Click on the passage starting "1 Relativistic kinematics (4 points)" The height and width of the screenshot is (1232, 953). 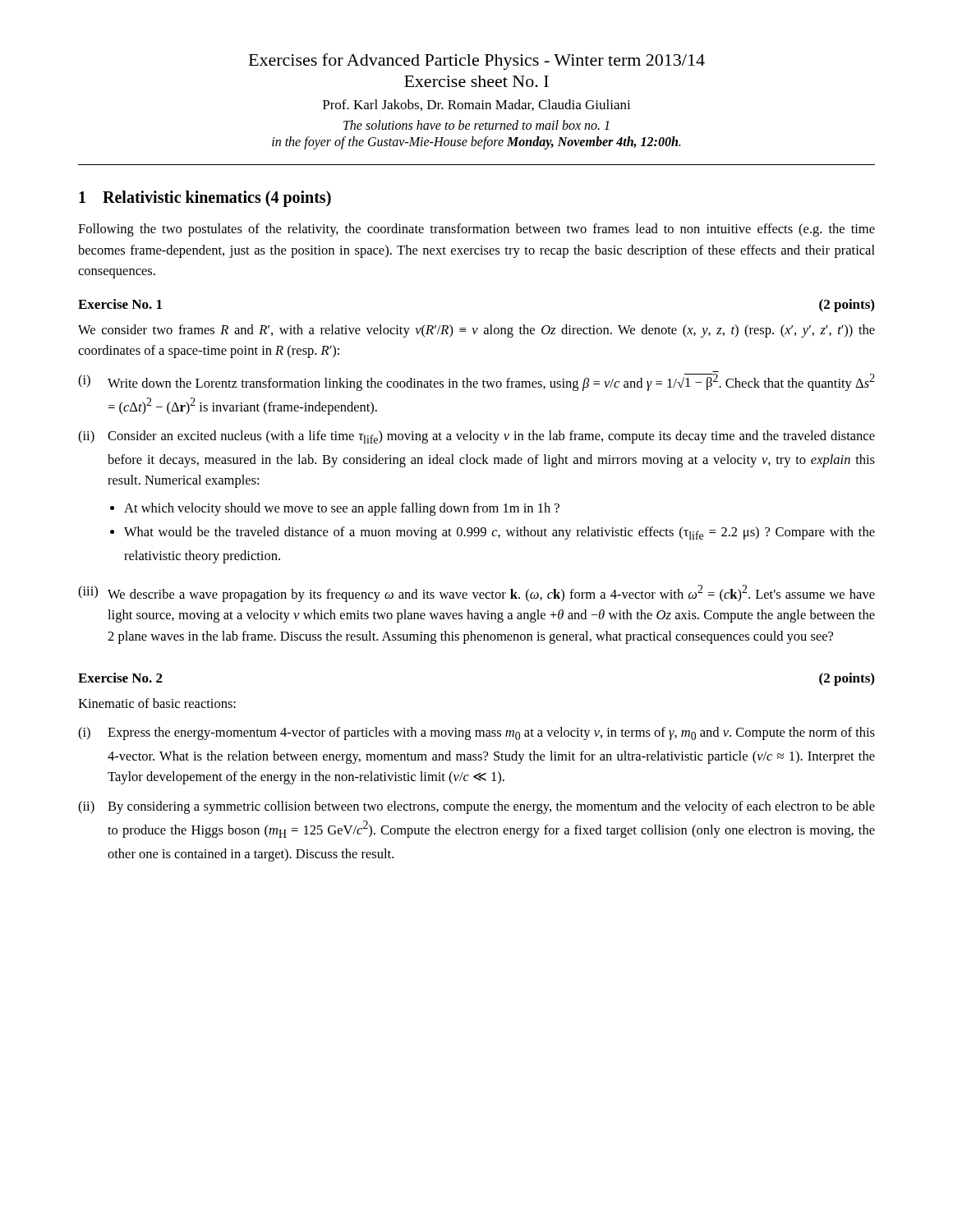[x=205, y=197]
